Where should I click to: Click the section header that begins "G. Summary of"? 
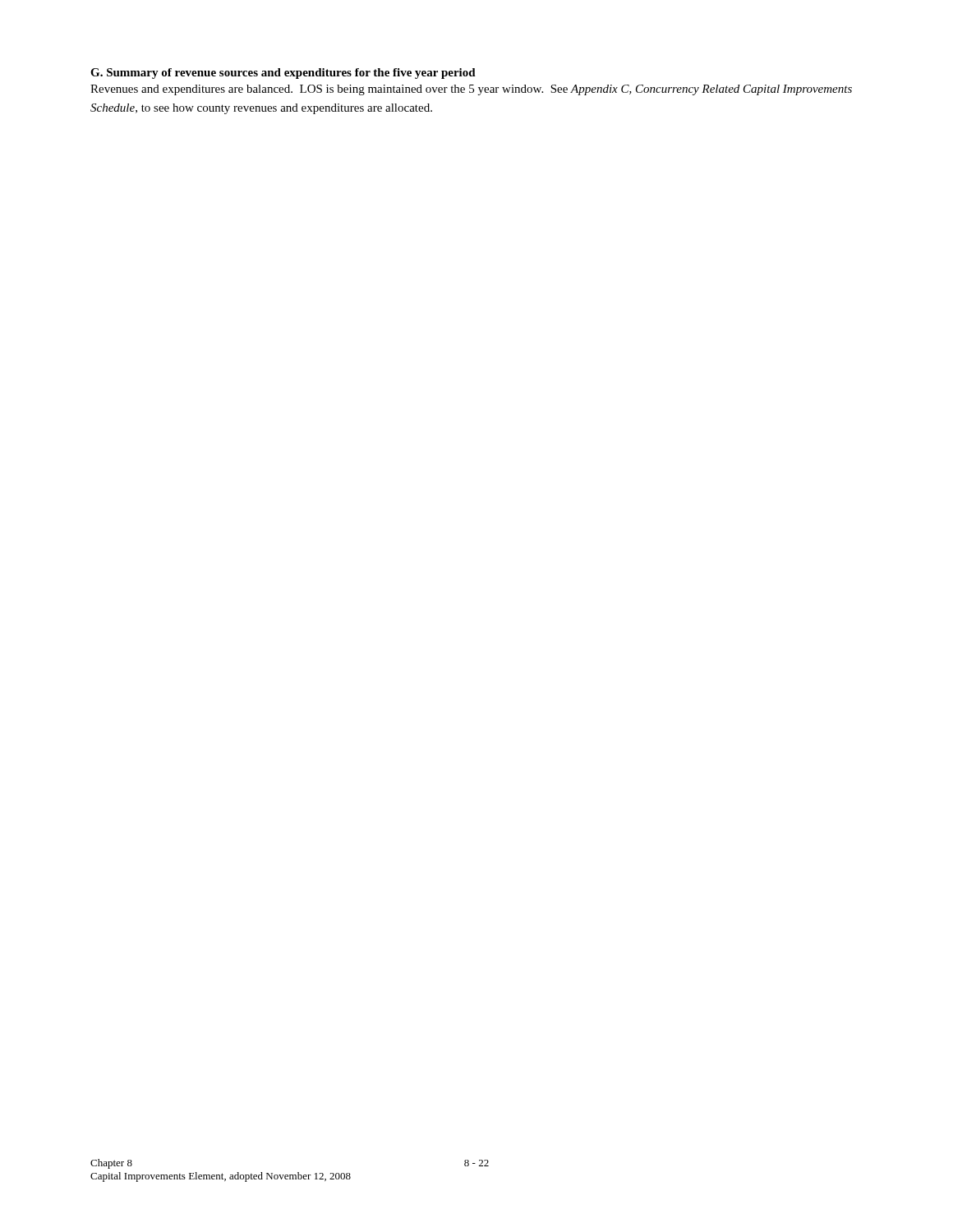(283, 72)
